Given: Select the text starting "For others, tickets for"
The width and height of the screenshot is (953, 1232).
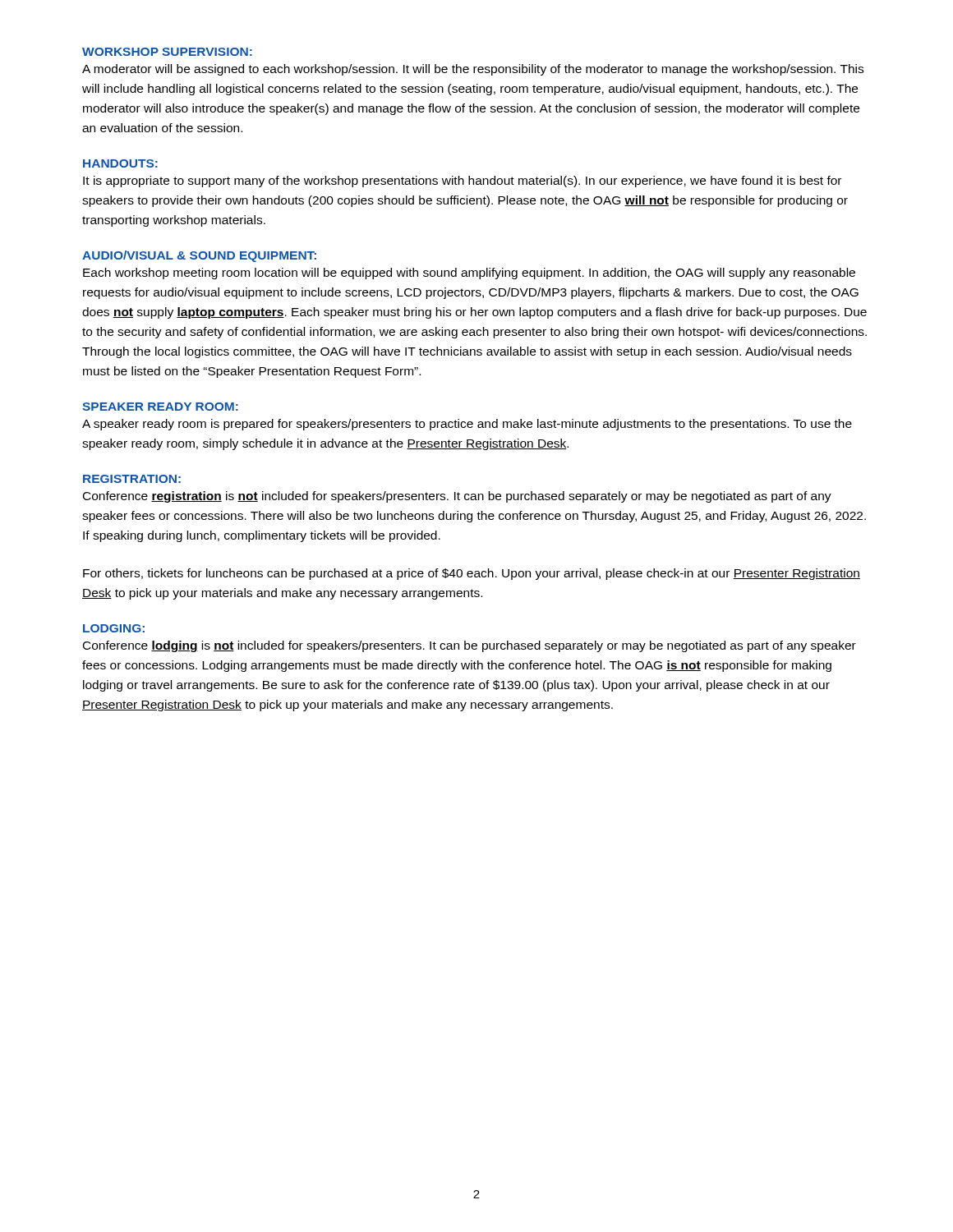Looking at the screenshot, I should point(476,583).
